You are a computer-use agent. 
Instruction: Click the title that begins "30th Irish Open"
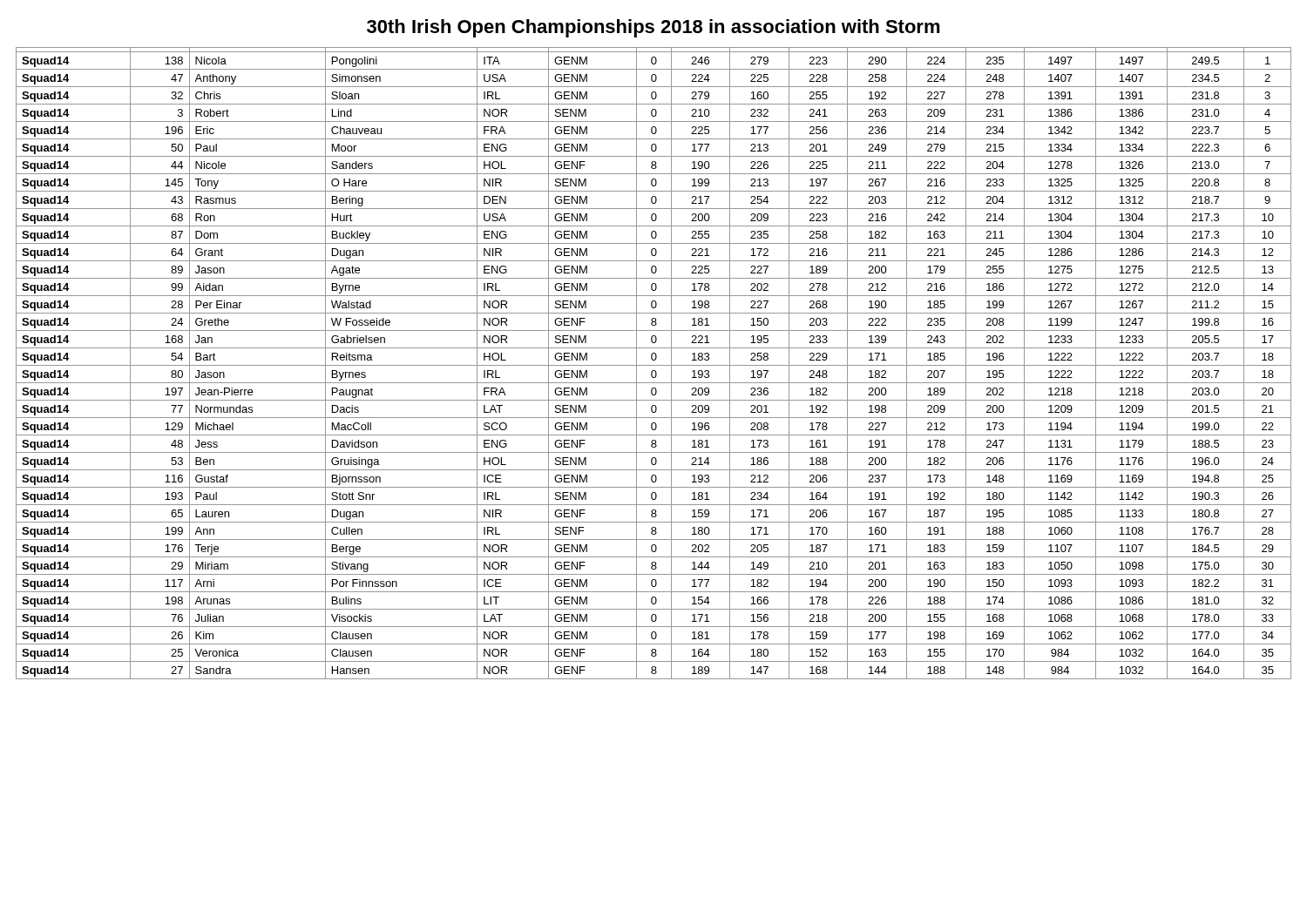(654, 27)
